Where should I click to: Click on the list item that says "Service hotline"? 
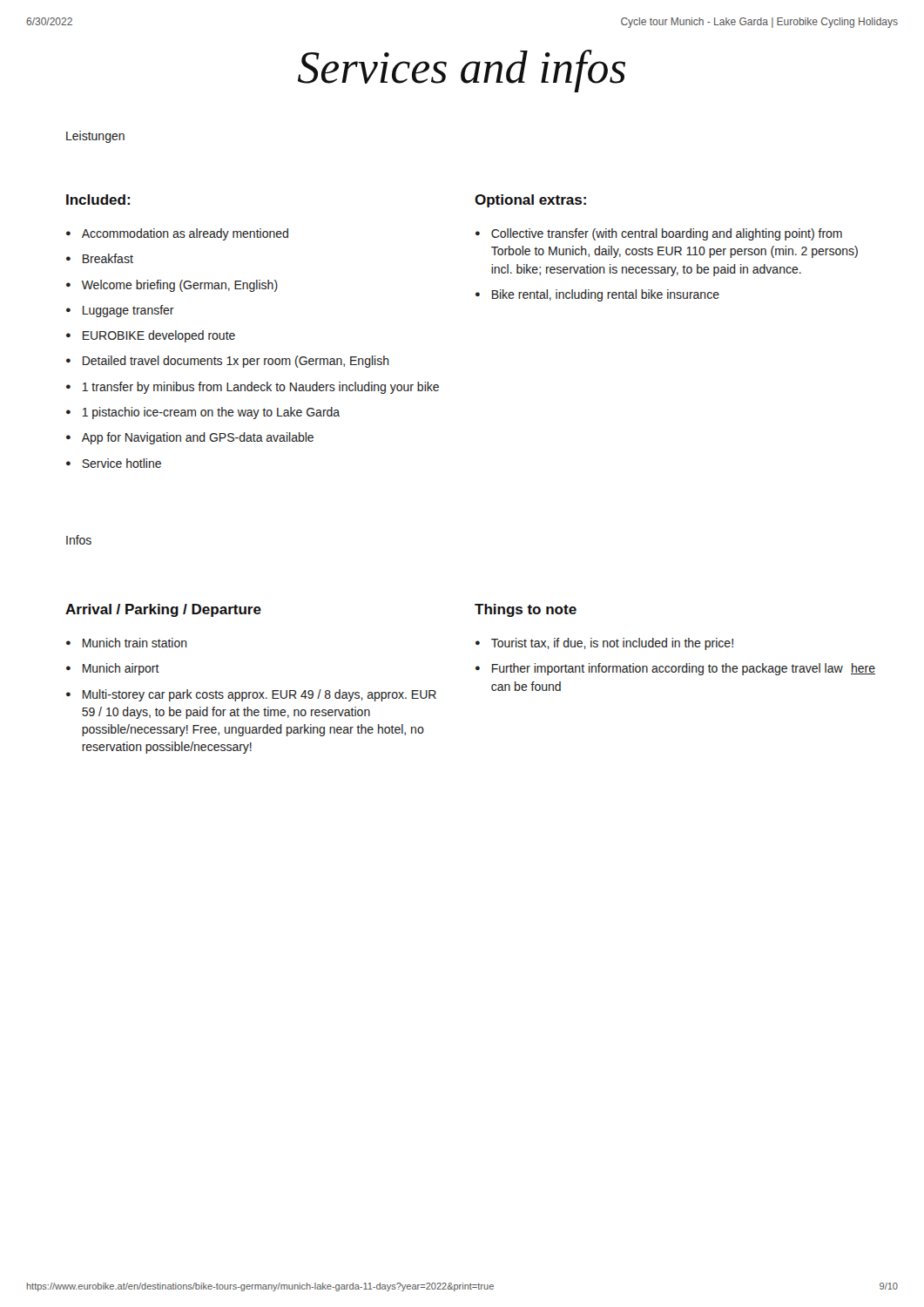122,463
